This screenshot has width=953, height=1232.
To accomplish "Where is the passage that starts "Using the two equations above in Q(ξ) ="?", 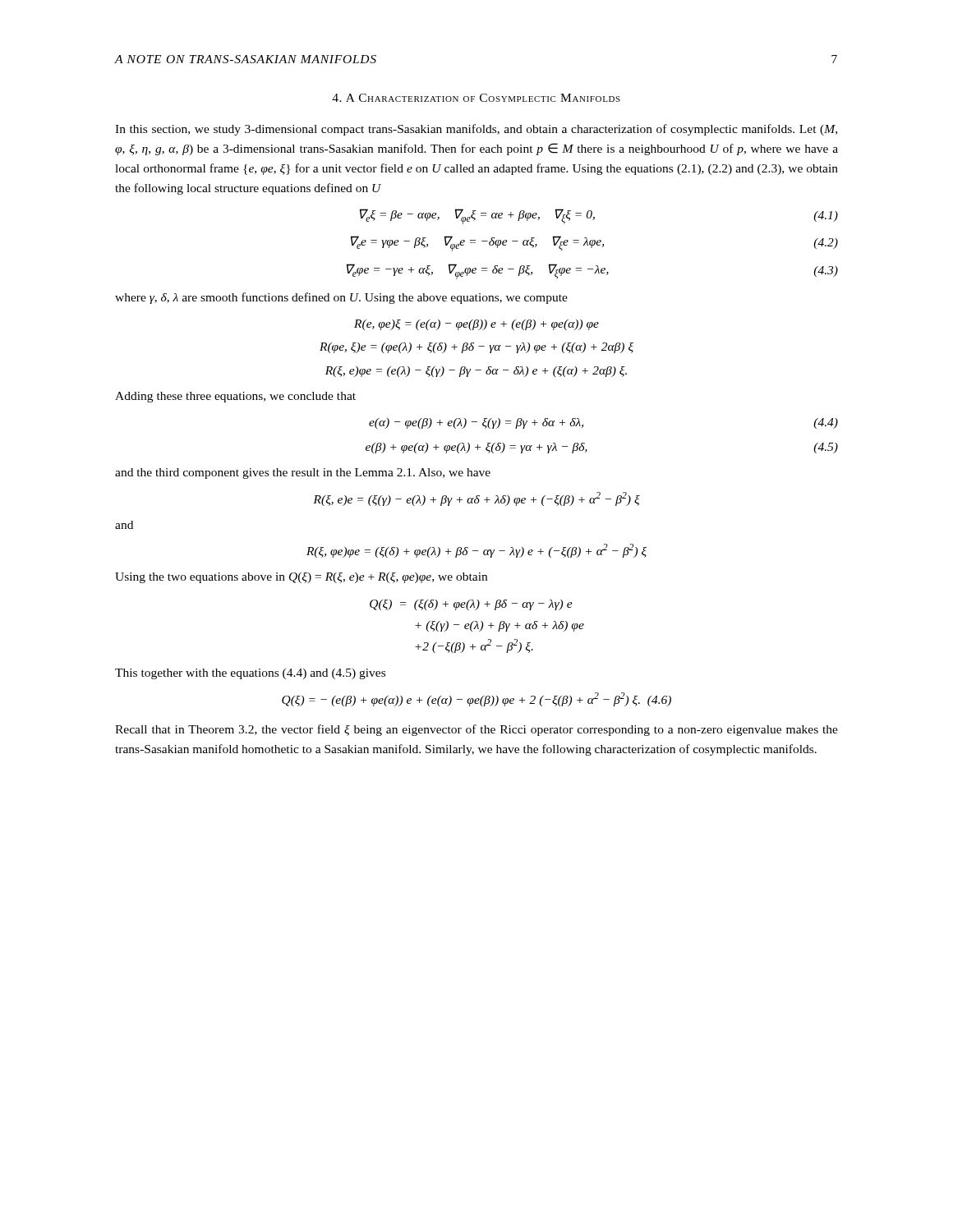I will tap(301, 576).
